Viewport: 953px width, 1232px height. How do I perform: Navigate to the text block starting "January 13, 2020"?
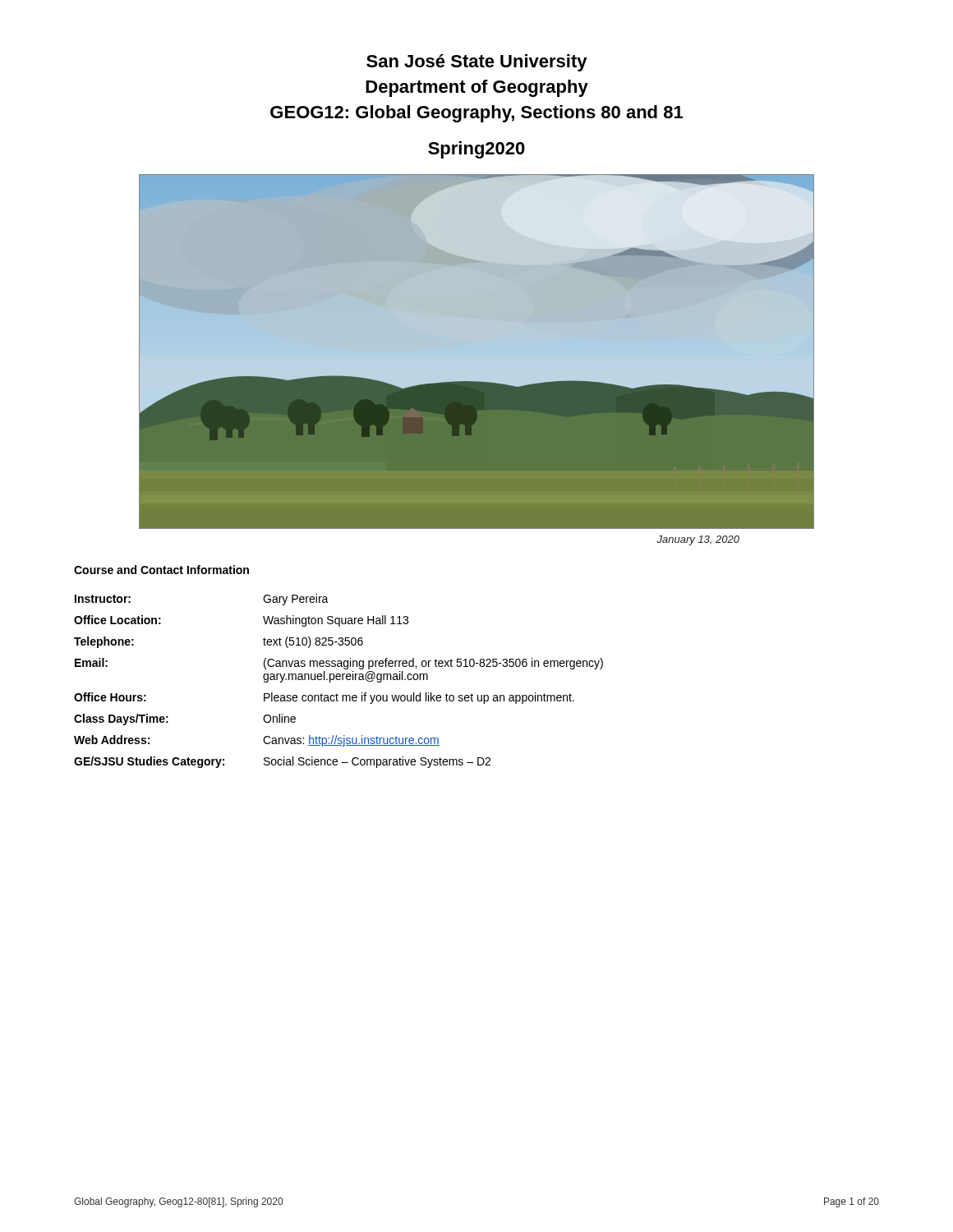(x=698, y=539)
